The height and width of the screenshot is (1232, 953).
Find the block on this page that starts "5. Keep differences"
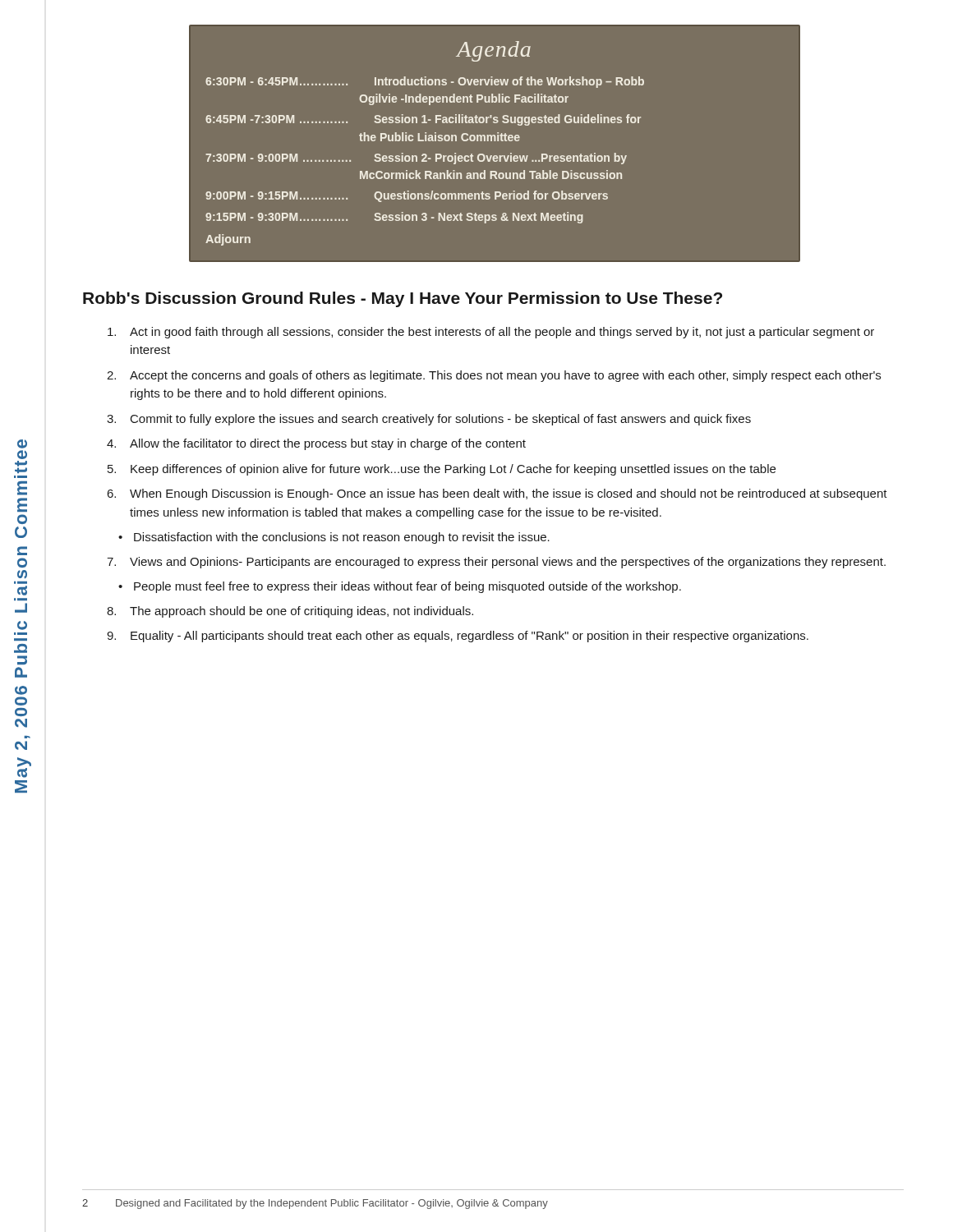(x=501, y=469)
